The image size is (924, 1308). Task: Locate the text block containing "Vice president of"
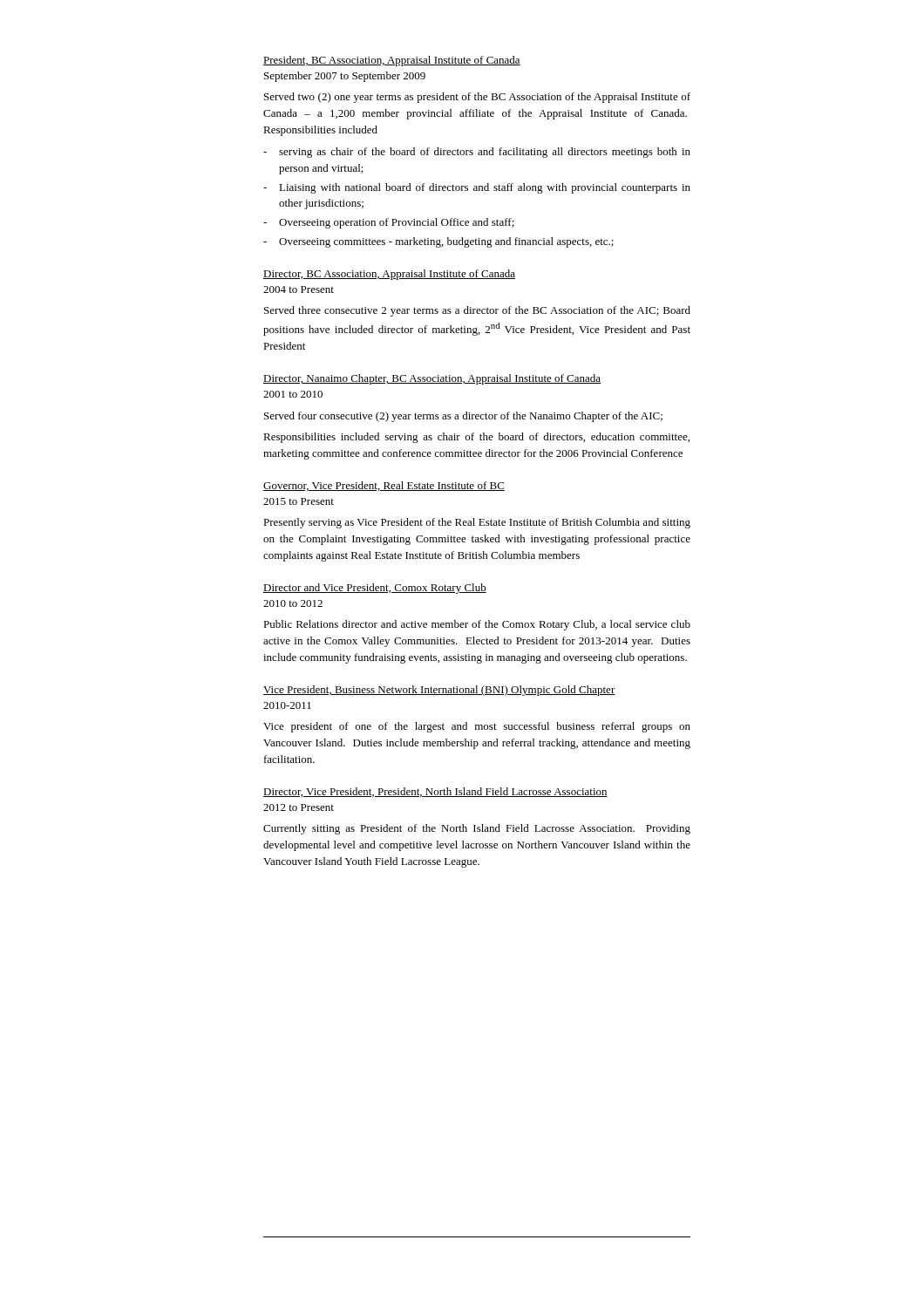click(x=477, y=743)
